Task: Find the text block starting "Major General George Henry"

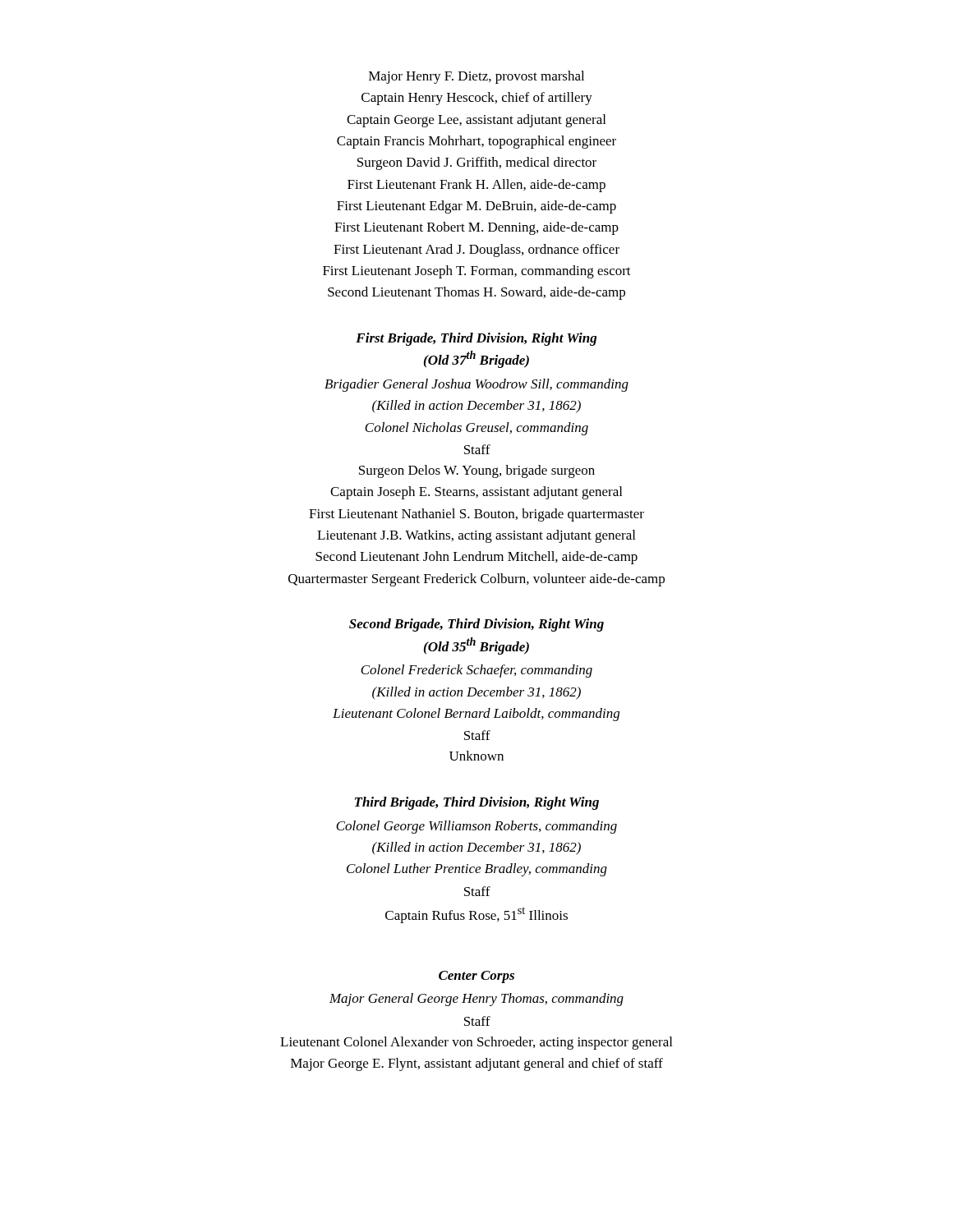Action: (x=476, y=999)
